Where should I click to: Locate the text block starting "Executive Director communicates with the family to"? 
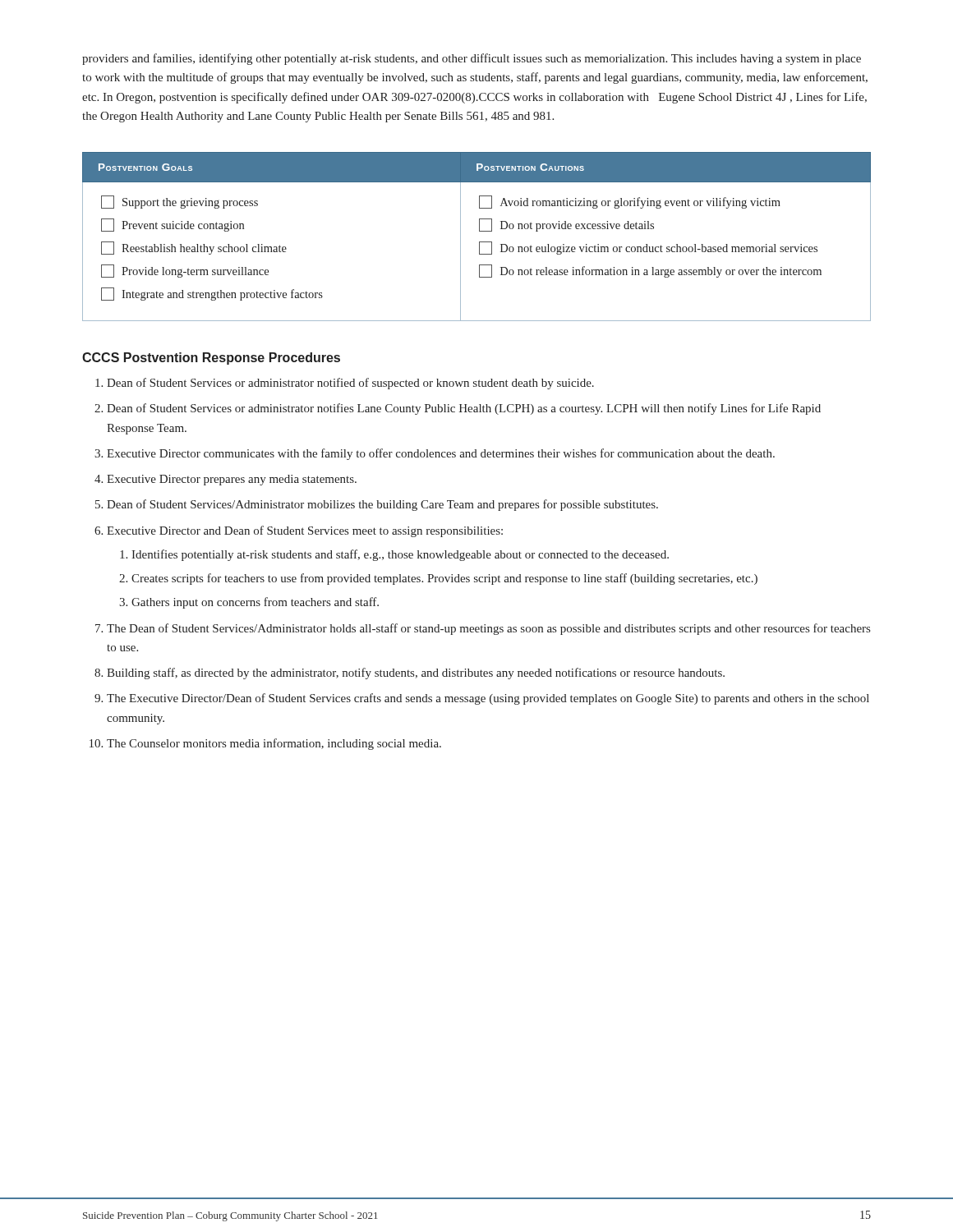[x=441, y=453]
